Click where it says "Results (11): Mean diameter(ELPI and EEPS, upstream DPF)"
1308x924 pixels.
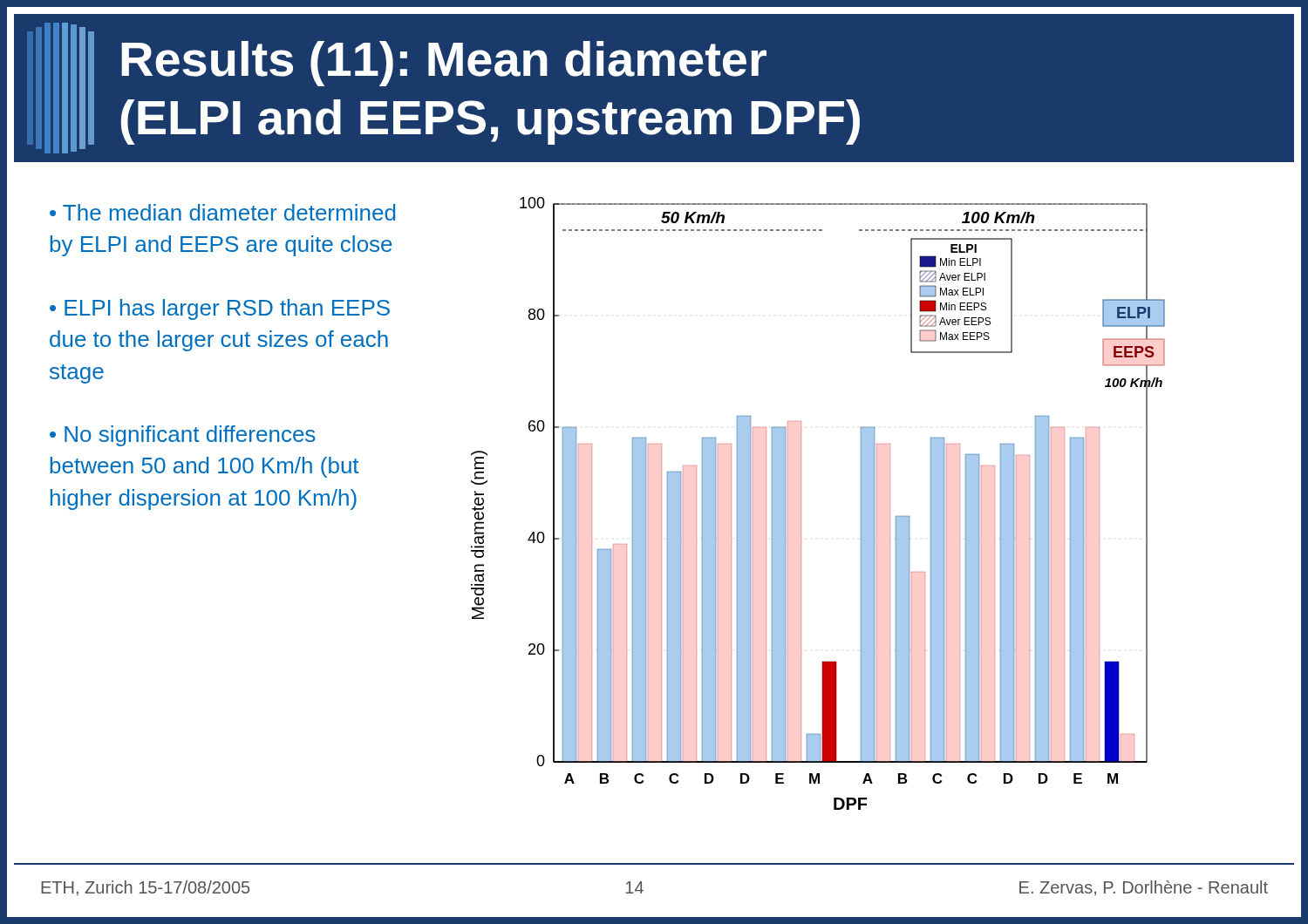[442, 88]
